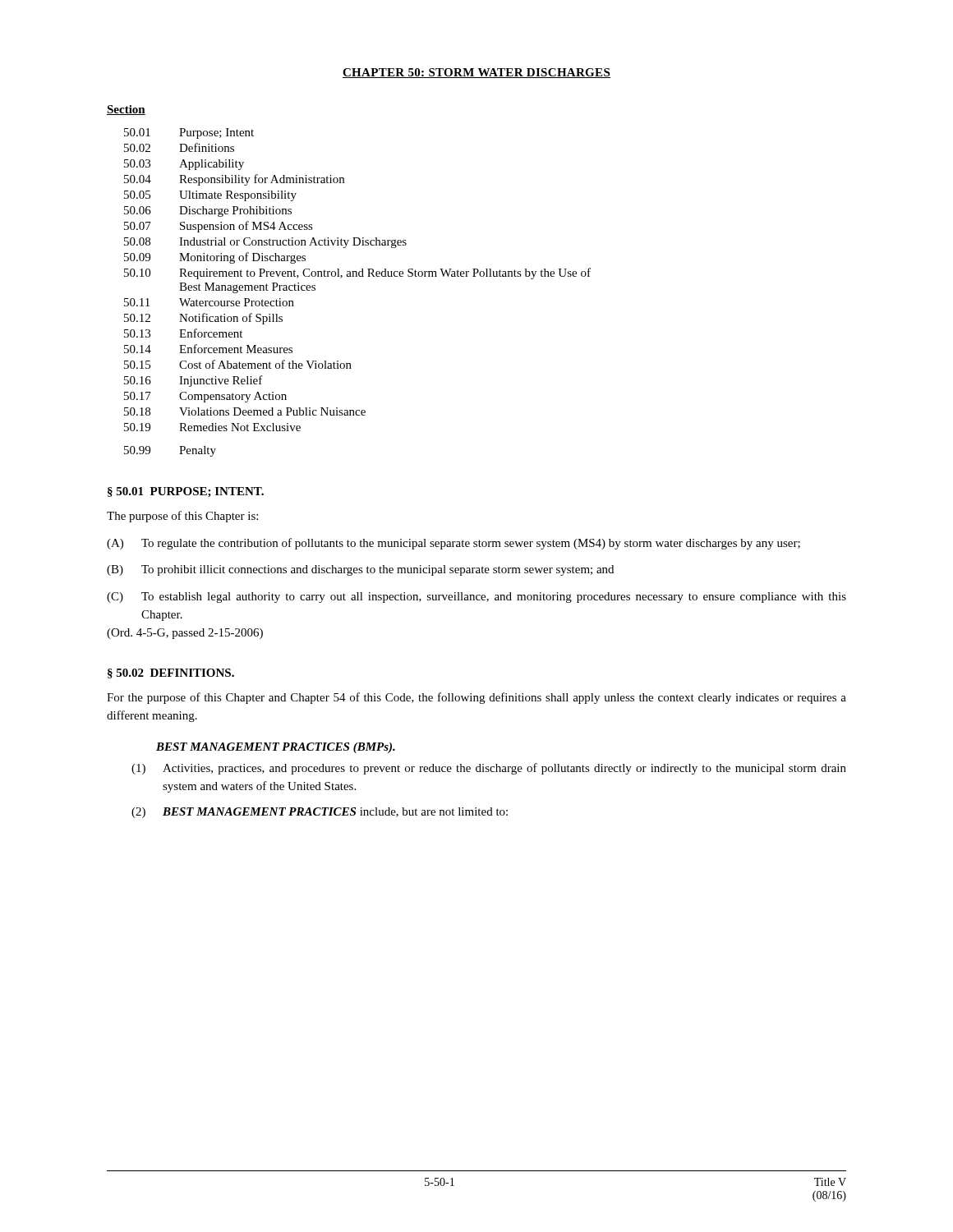Viewport: 953px width, 1232px height.
Task: Select the title
Action: pos(476,72)
